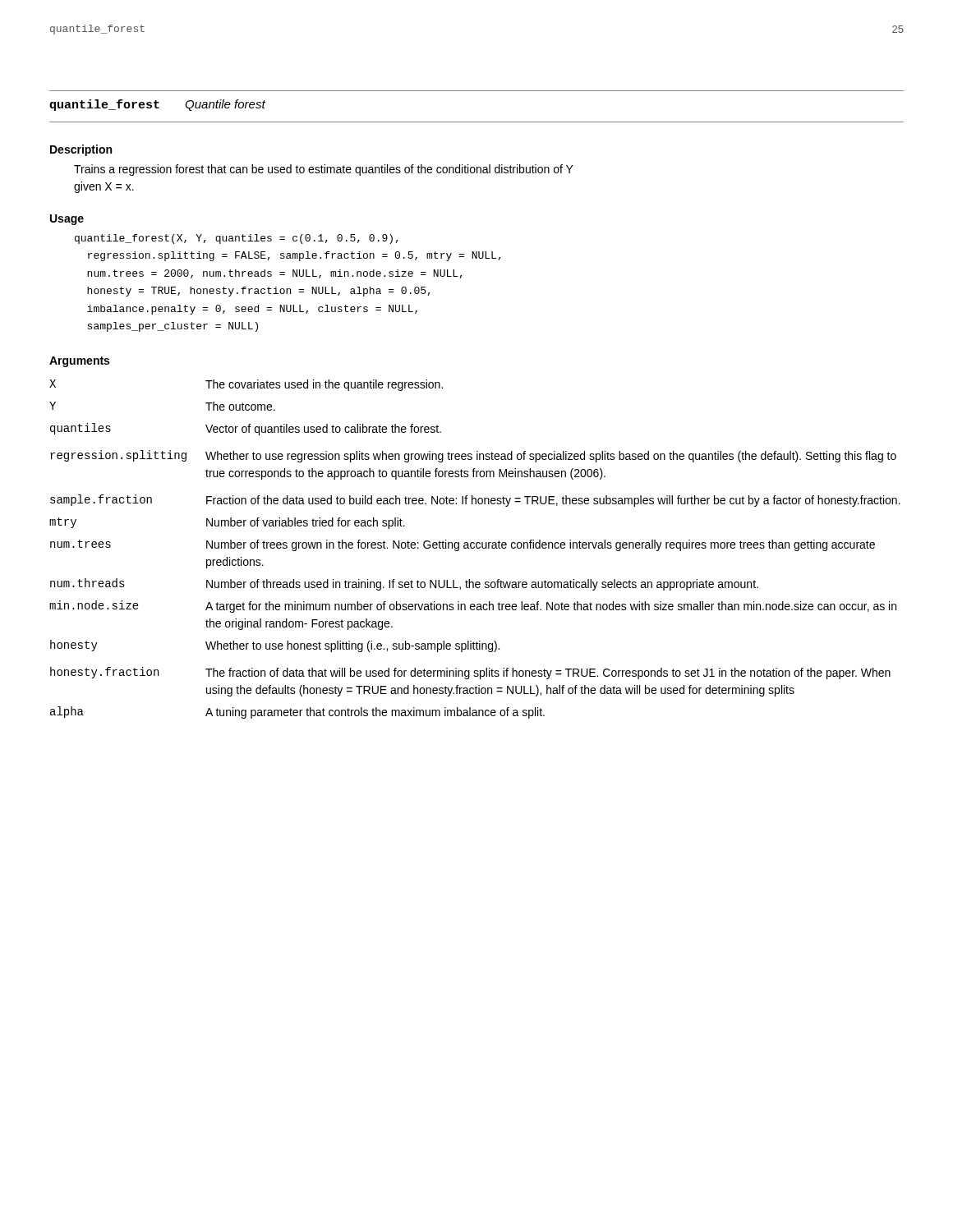Point to the block beginning "X The covariates used"
The image size is (953, 1232).
(x=246, y=385)
